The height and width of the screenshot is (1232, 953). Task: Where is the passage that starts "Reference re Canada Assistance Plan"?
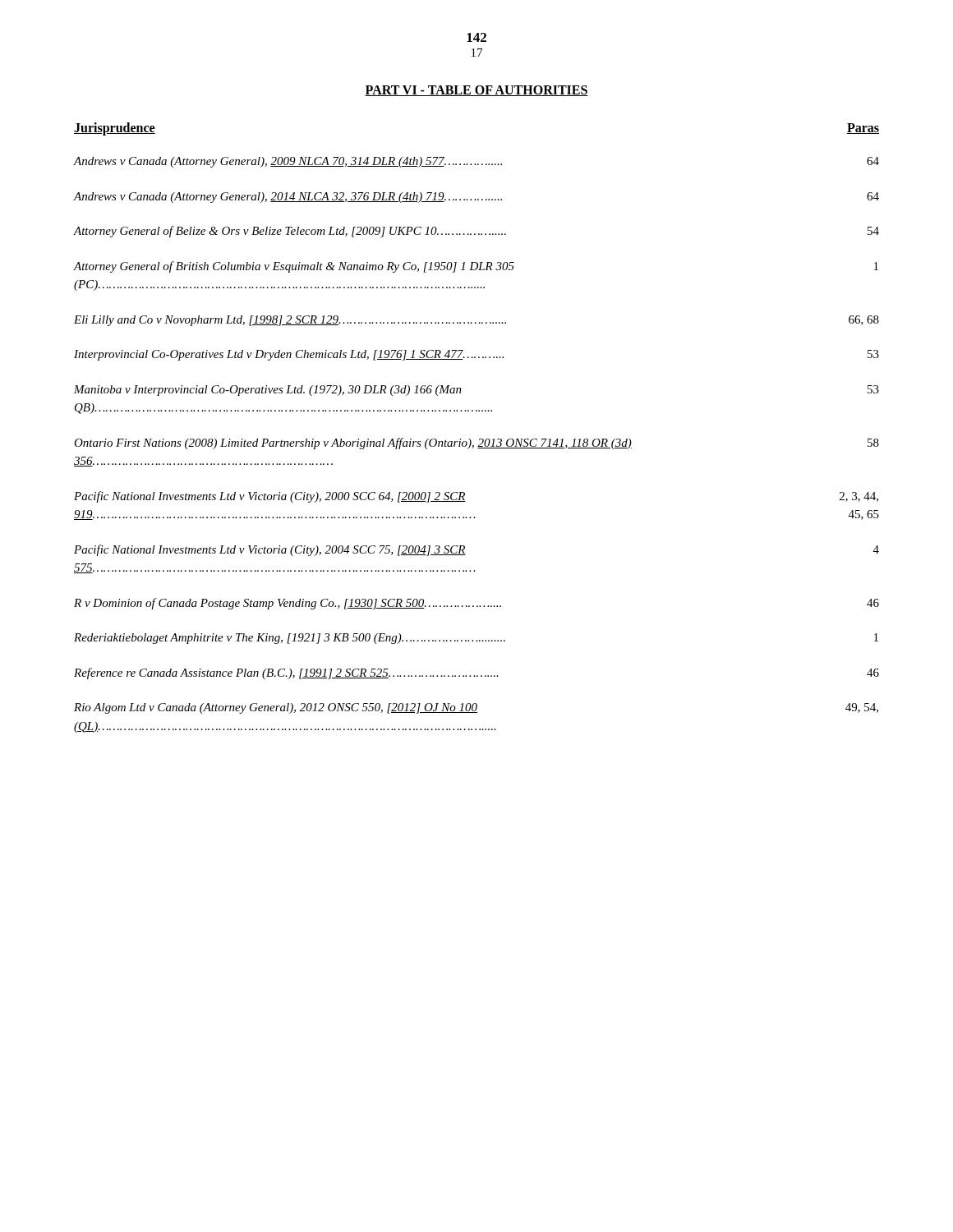pos(476,672)
